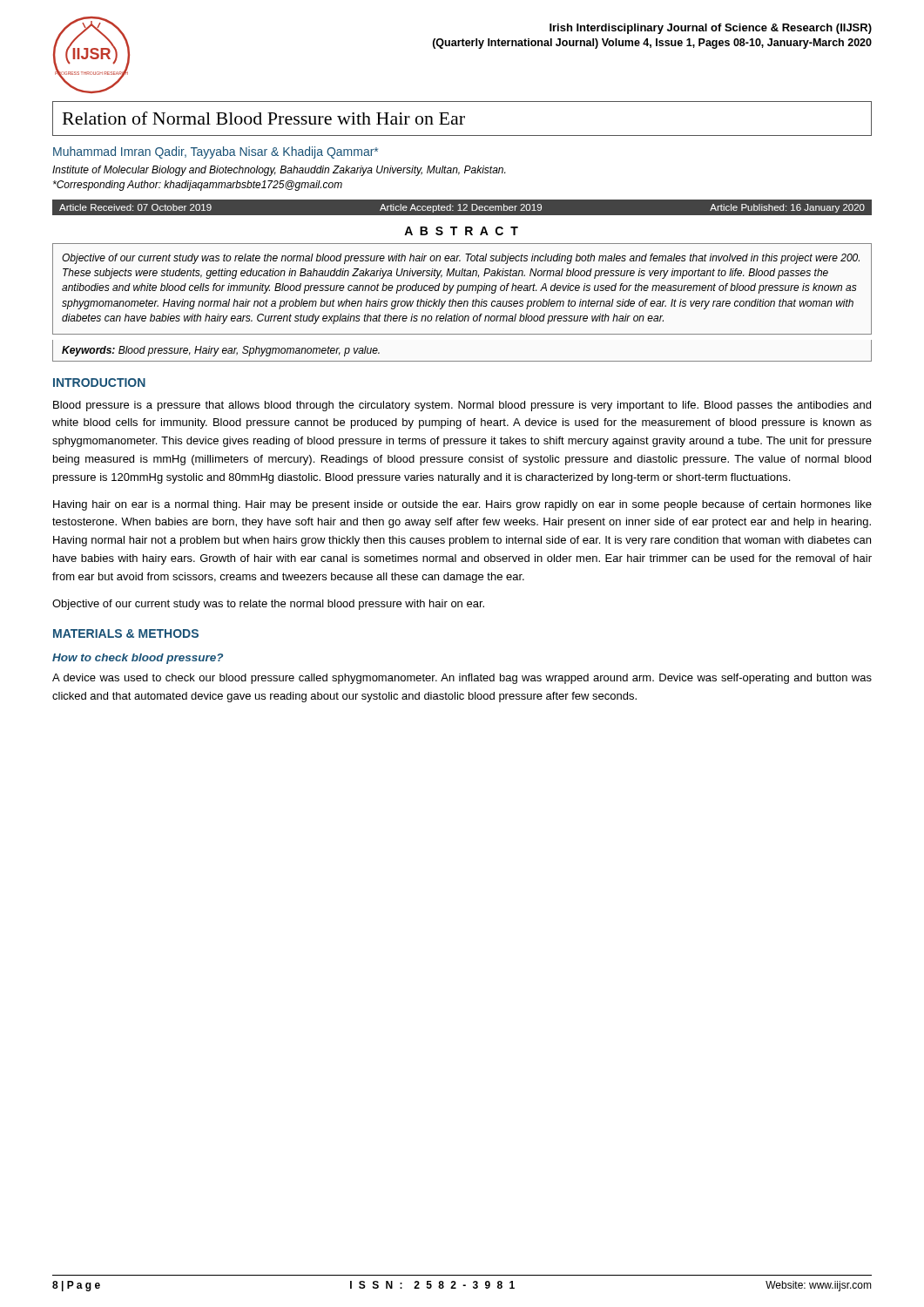
Task: Click on the text block containing "Institute of Molecular"
Action: (x=280, y=177)
